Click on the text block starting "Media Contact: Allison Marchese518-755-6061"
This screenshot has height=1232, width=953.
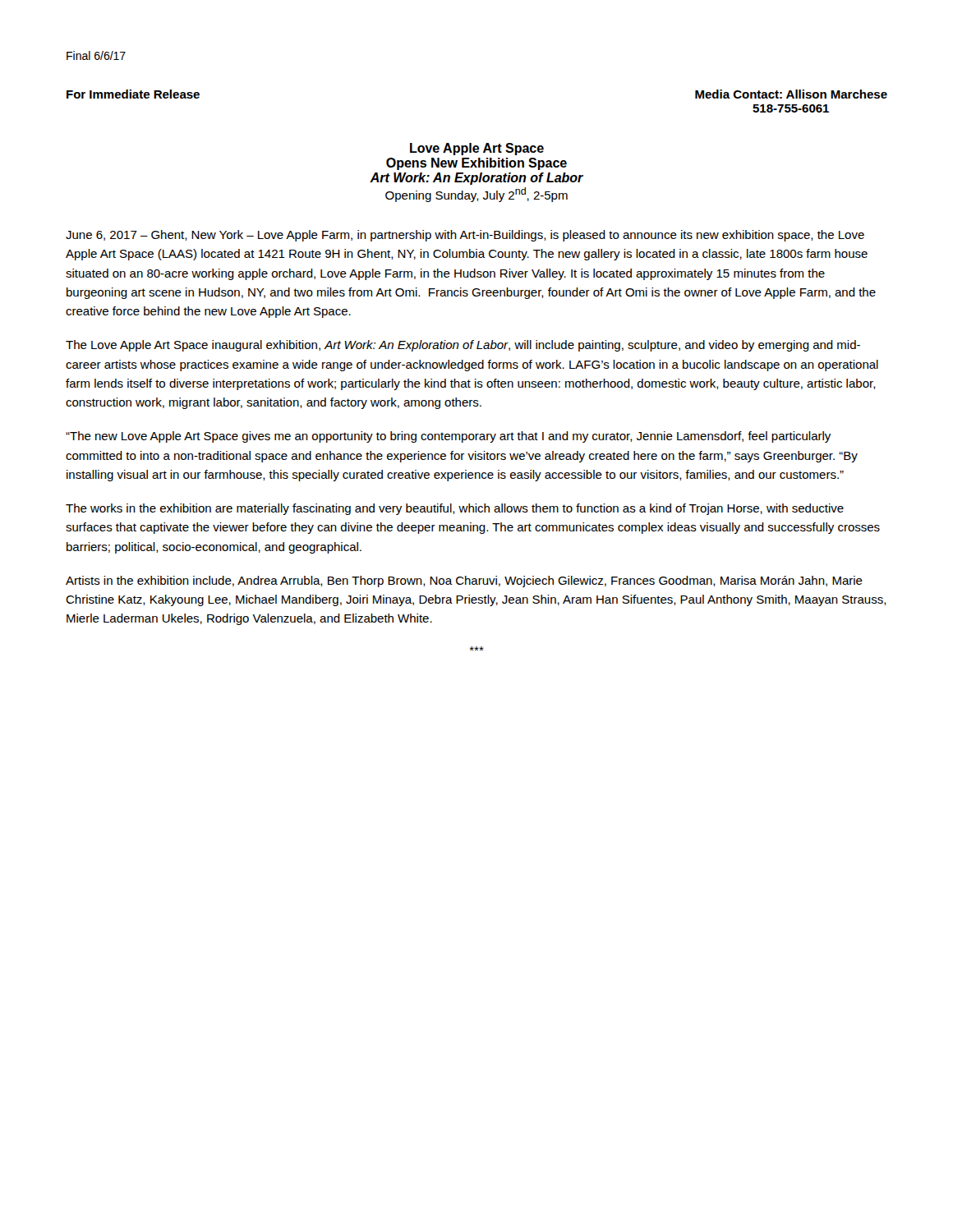click(791, 101)
